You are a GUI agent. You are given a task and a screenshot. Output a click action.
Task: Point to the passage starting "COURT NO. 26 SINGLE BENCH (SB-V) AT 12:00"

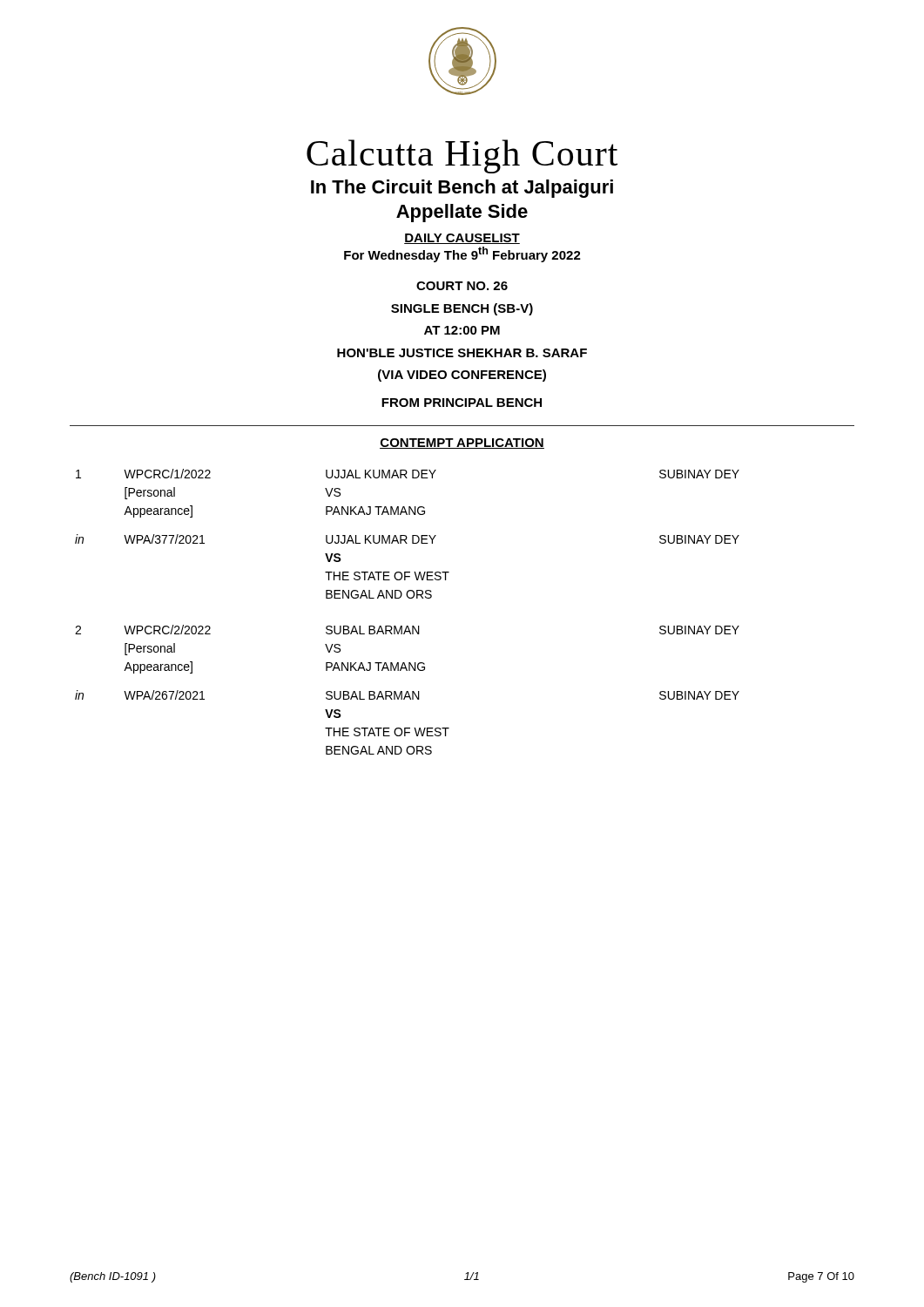click(x=462, y=330)
